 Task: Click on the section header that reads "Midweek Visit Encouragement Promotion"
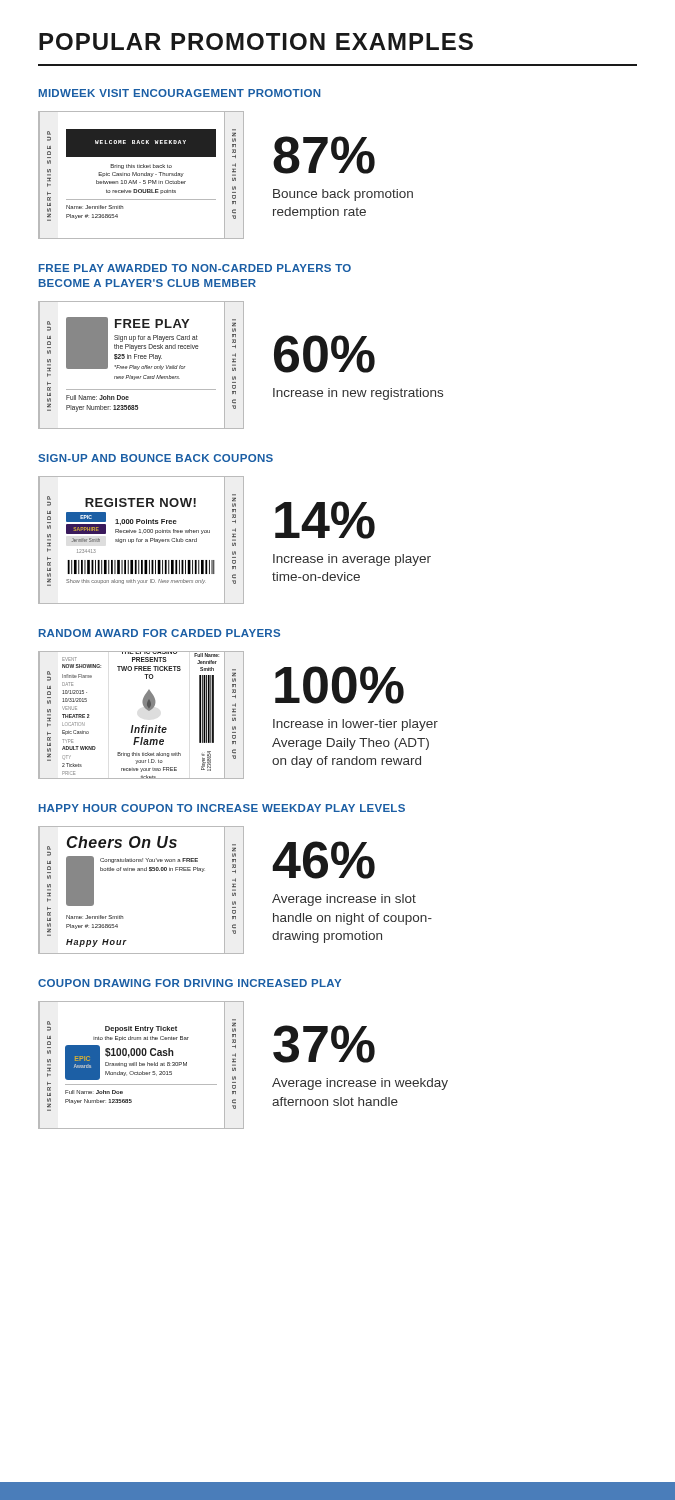180,93
